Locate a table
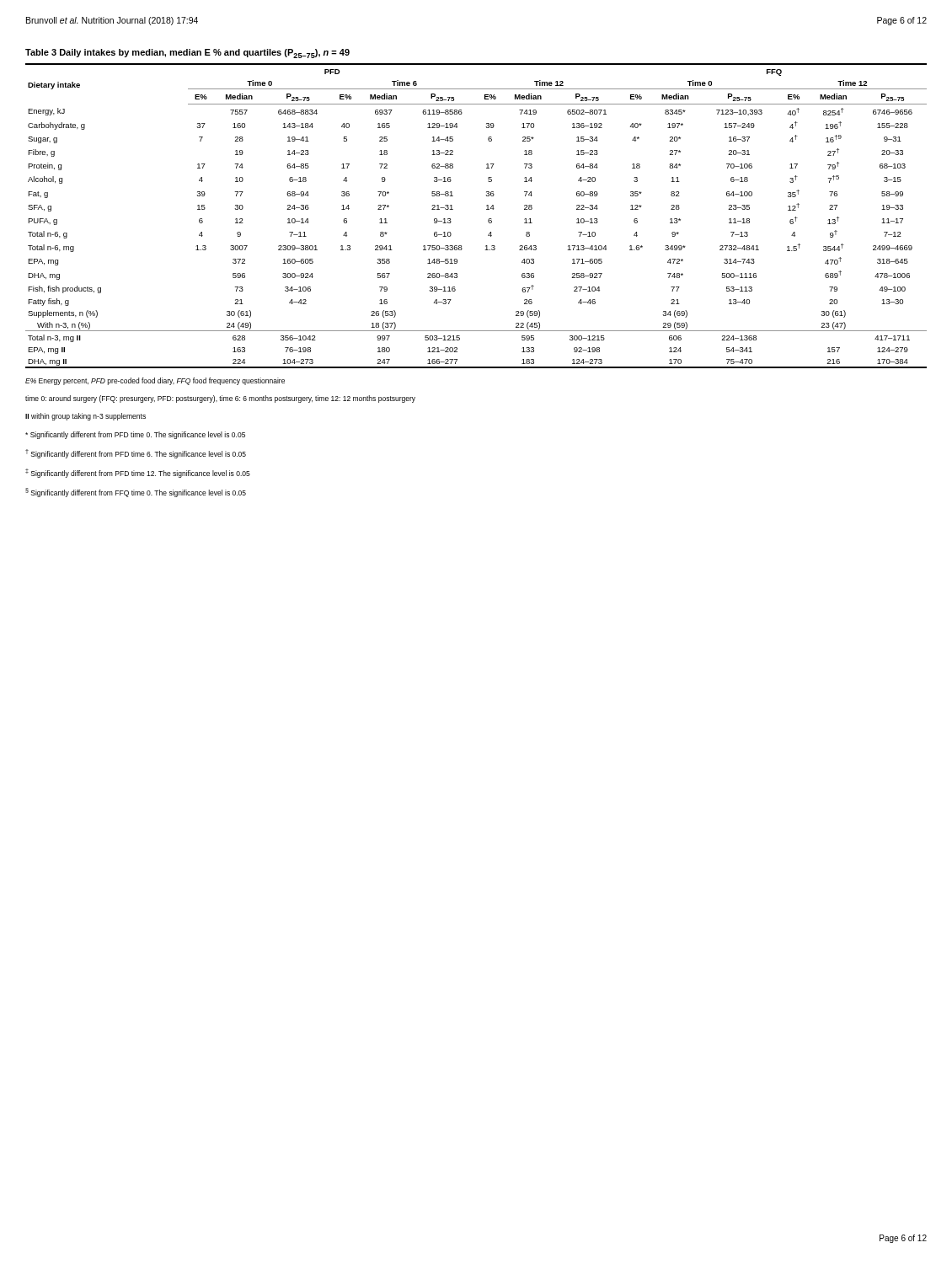This screenshot has width=952, height=1264. click(476, 208)
